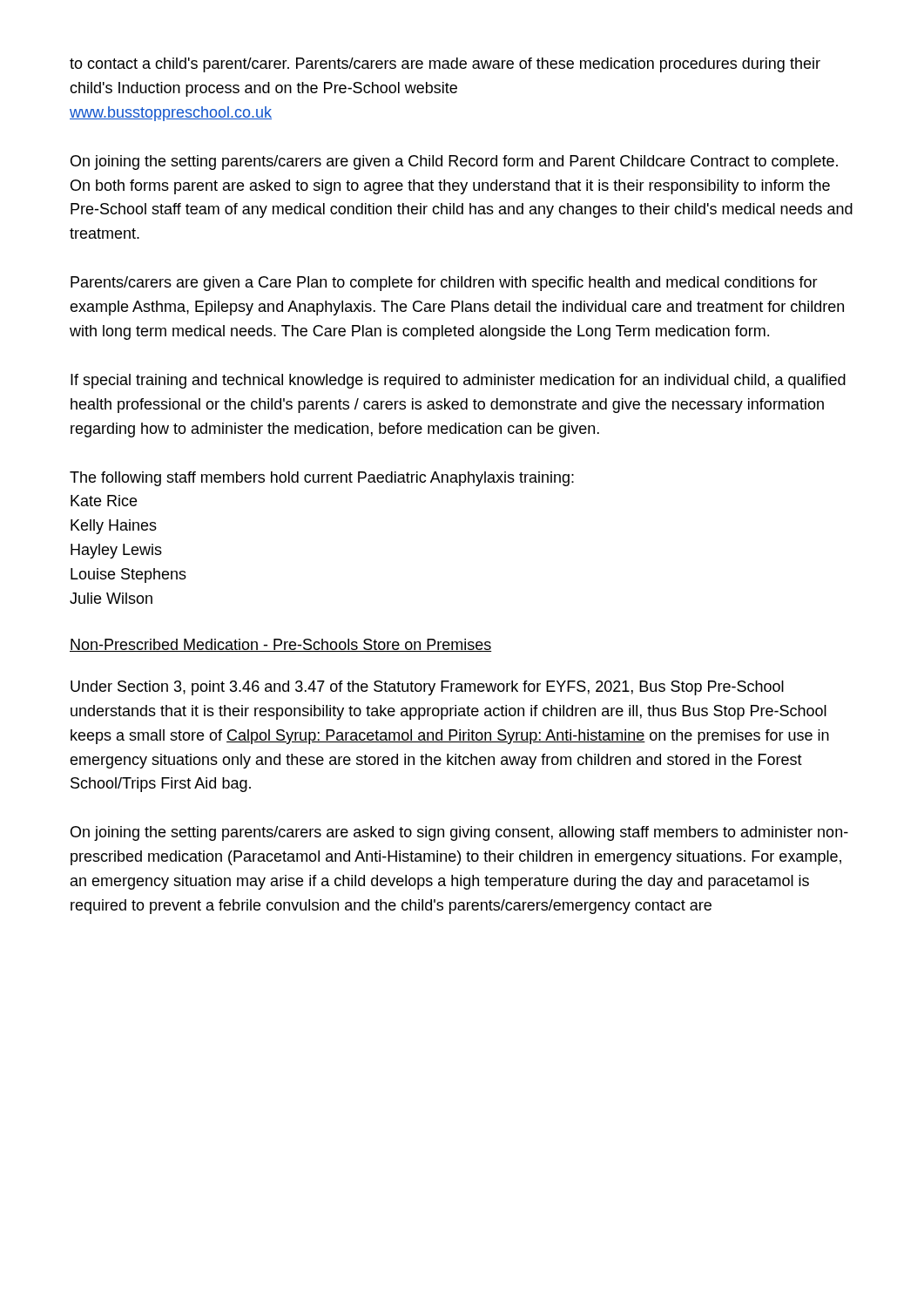Point to the text block starting "If special training and technical knowledge"
Screen dimensions: 1307x924
[458, 404]
